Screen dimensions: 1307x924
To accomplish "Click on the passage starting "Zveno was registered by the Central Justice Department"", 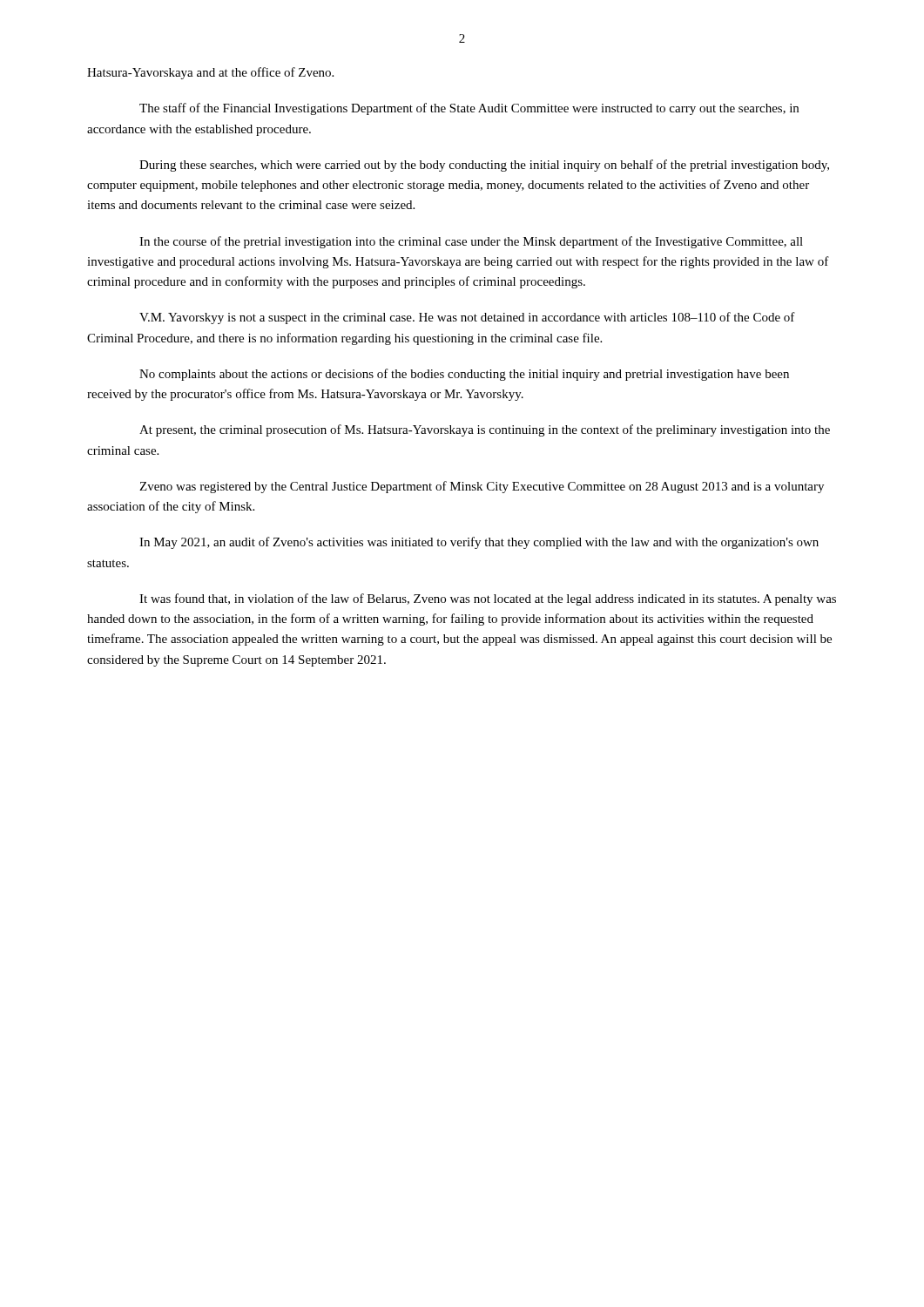I will (x=456, y=496).
